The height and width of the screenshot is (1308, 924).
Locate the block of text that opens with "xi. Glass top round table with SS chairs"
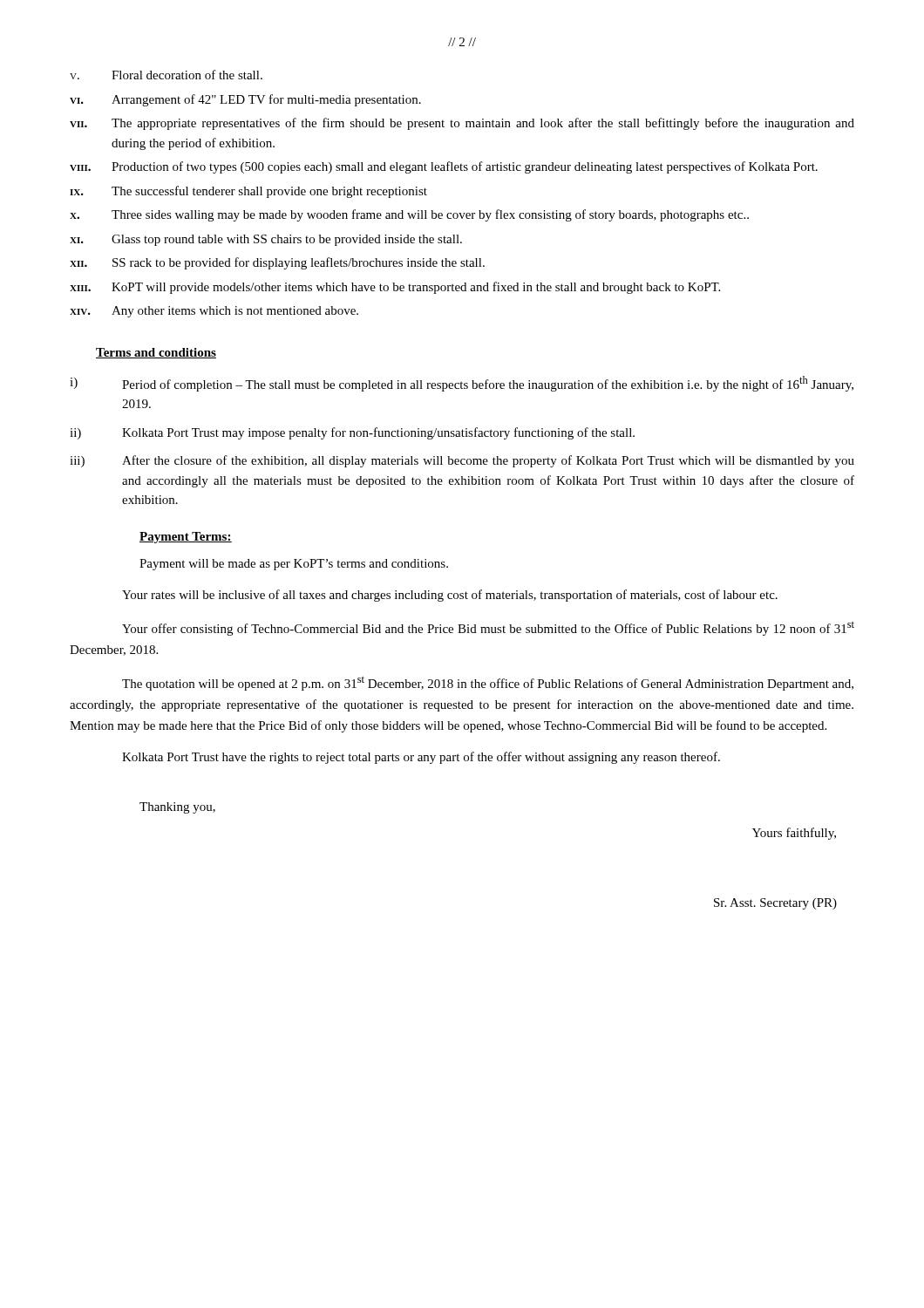pos(462,239)
